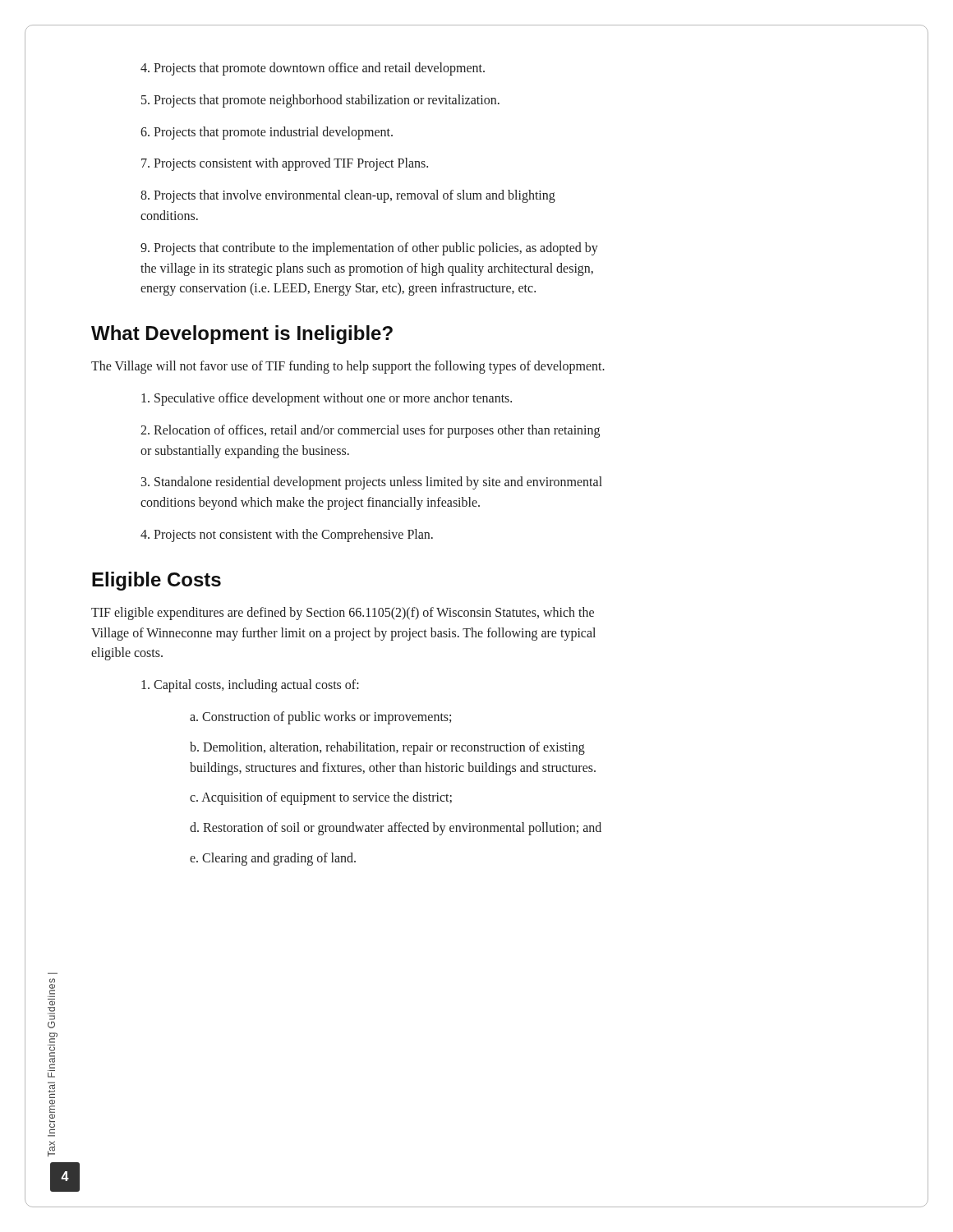Locate the block of text that opens with "3. Standalone residential development"
Viewport: 953px width, 1232px height.
[371, 492]
